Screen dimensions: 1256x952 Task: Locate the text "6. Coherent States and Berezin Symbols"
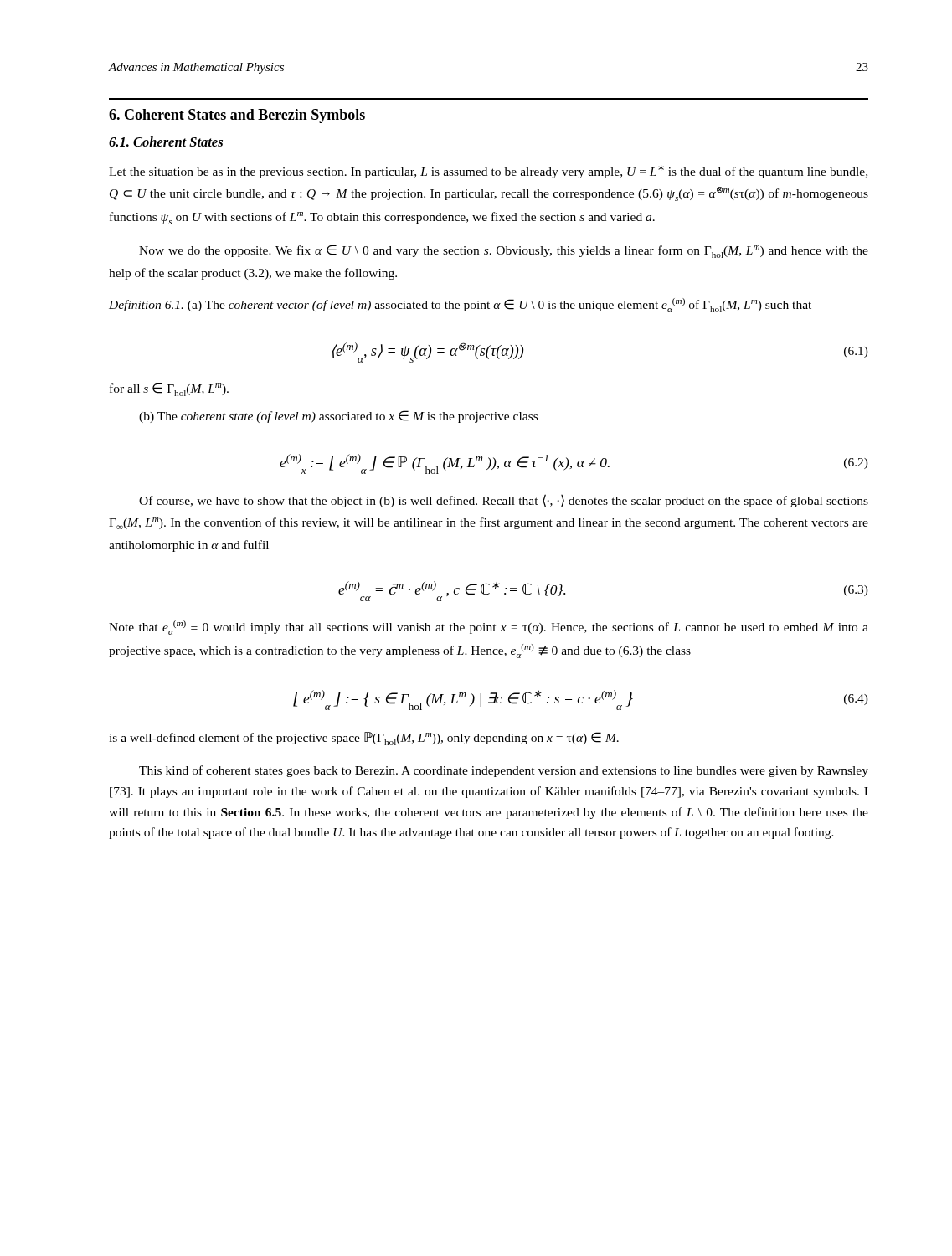point(237,115)
